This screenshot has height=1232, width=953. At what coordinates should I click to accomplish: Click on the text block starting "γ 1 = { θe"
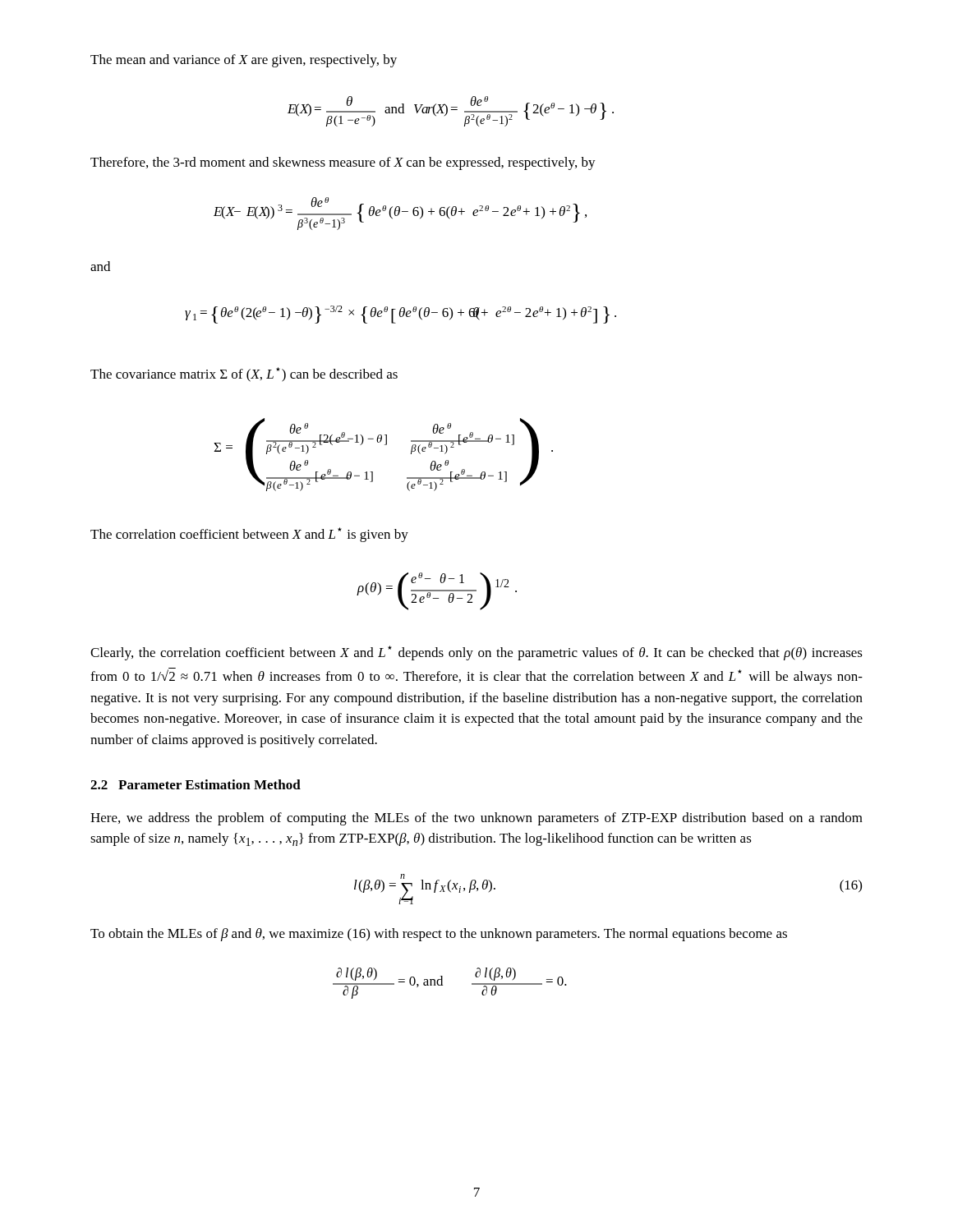(x=476, y=314)
